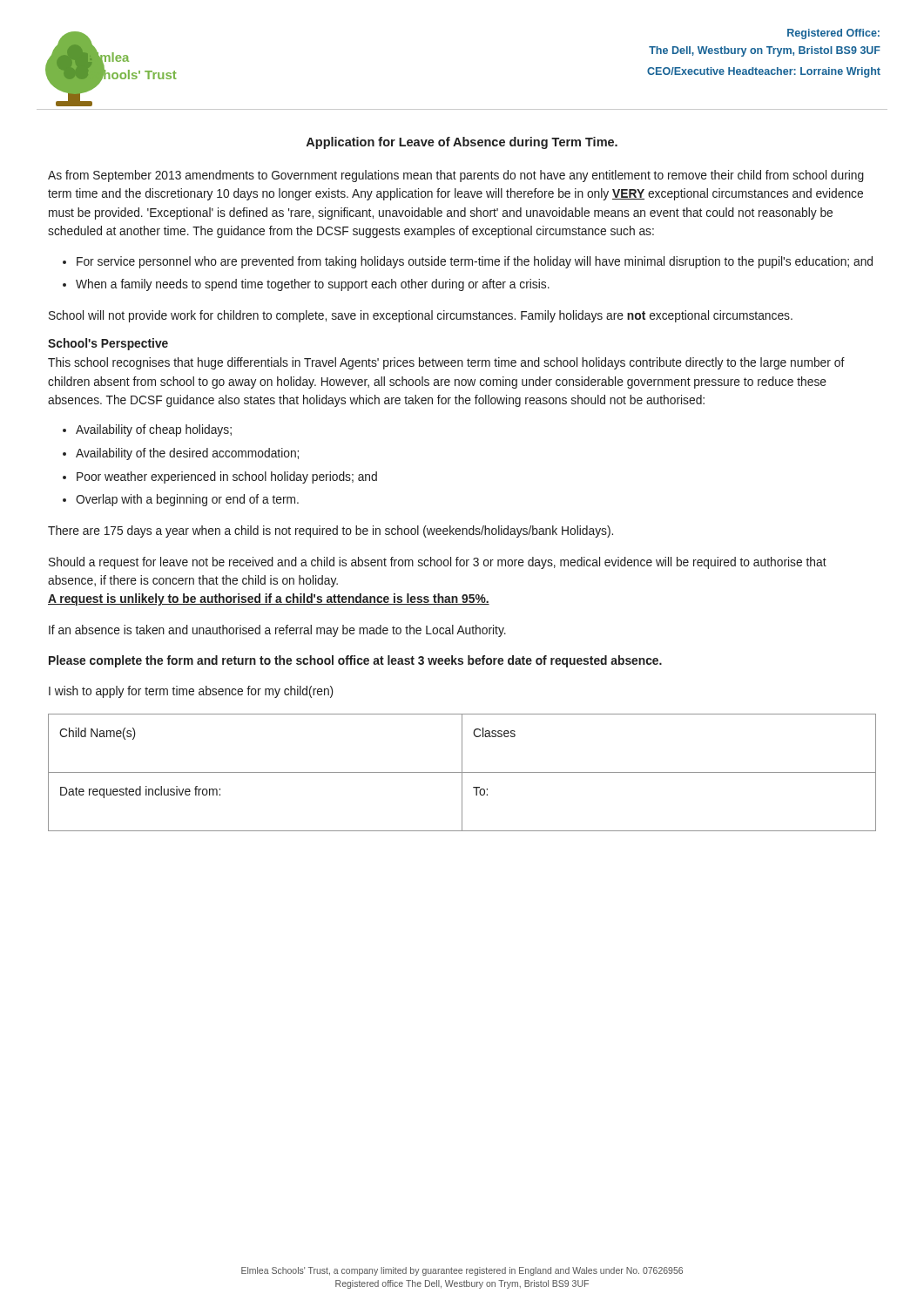
Task: Where is the passage that starts "As from September 2013"?
Action: (456, 203)
